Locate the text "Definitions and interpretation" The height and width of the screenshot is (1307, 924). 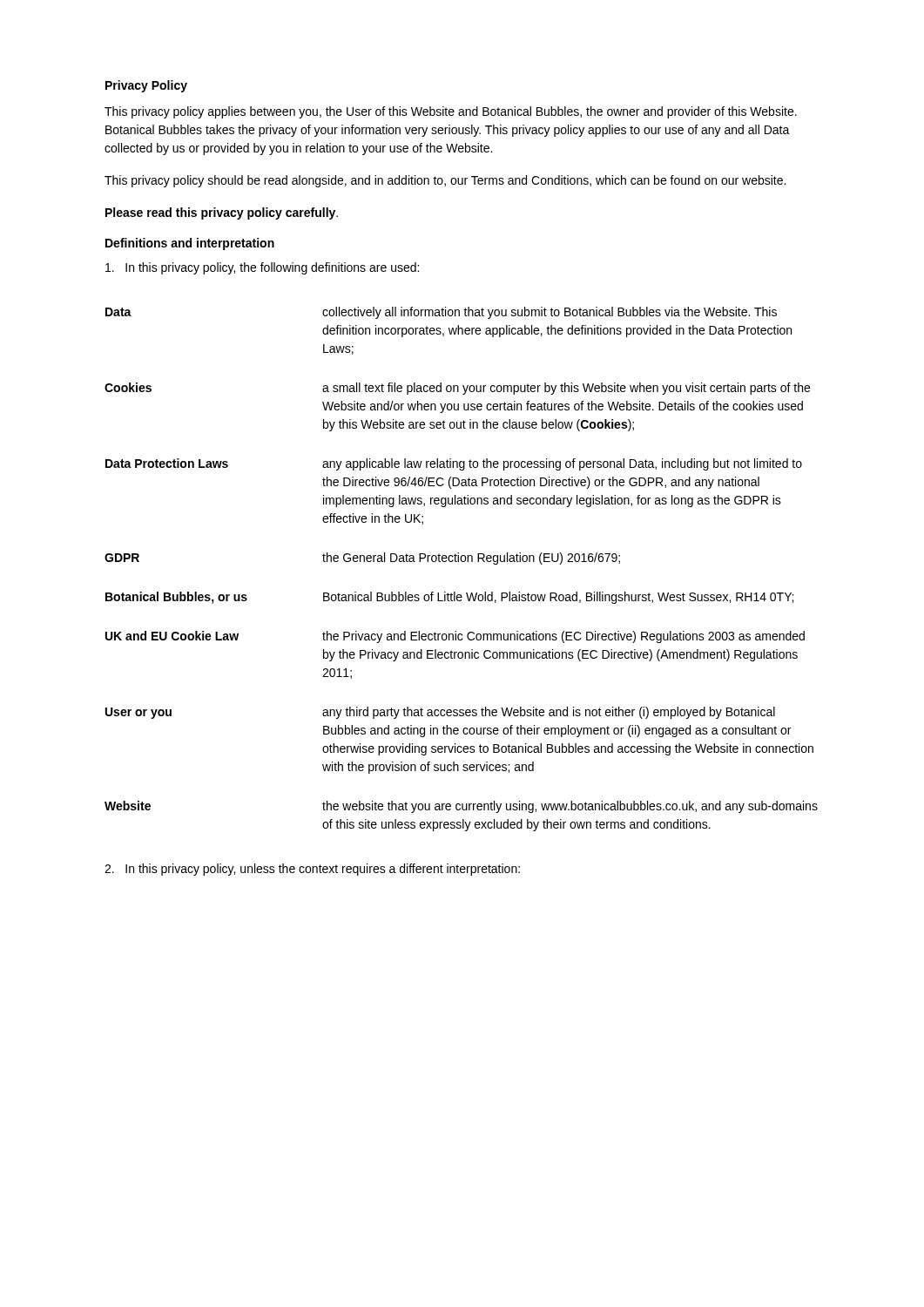[190, 243]
